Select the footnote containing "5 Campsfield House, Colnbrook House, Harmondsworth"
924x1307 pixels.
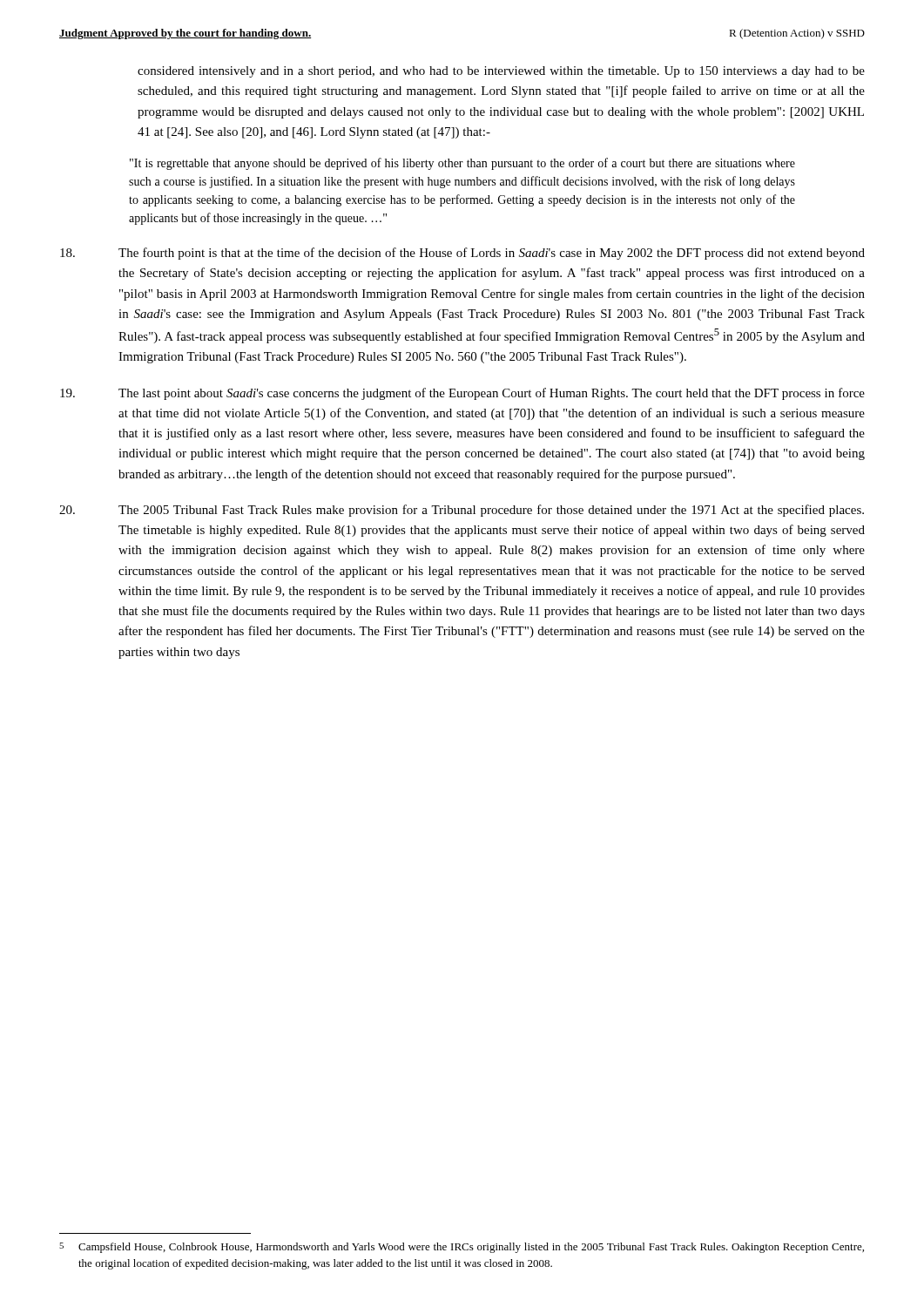tap(462, 1256)
